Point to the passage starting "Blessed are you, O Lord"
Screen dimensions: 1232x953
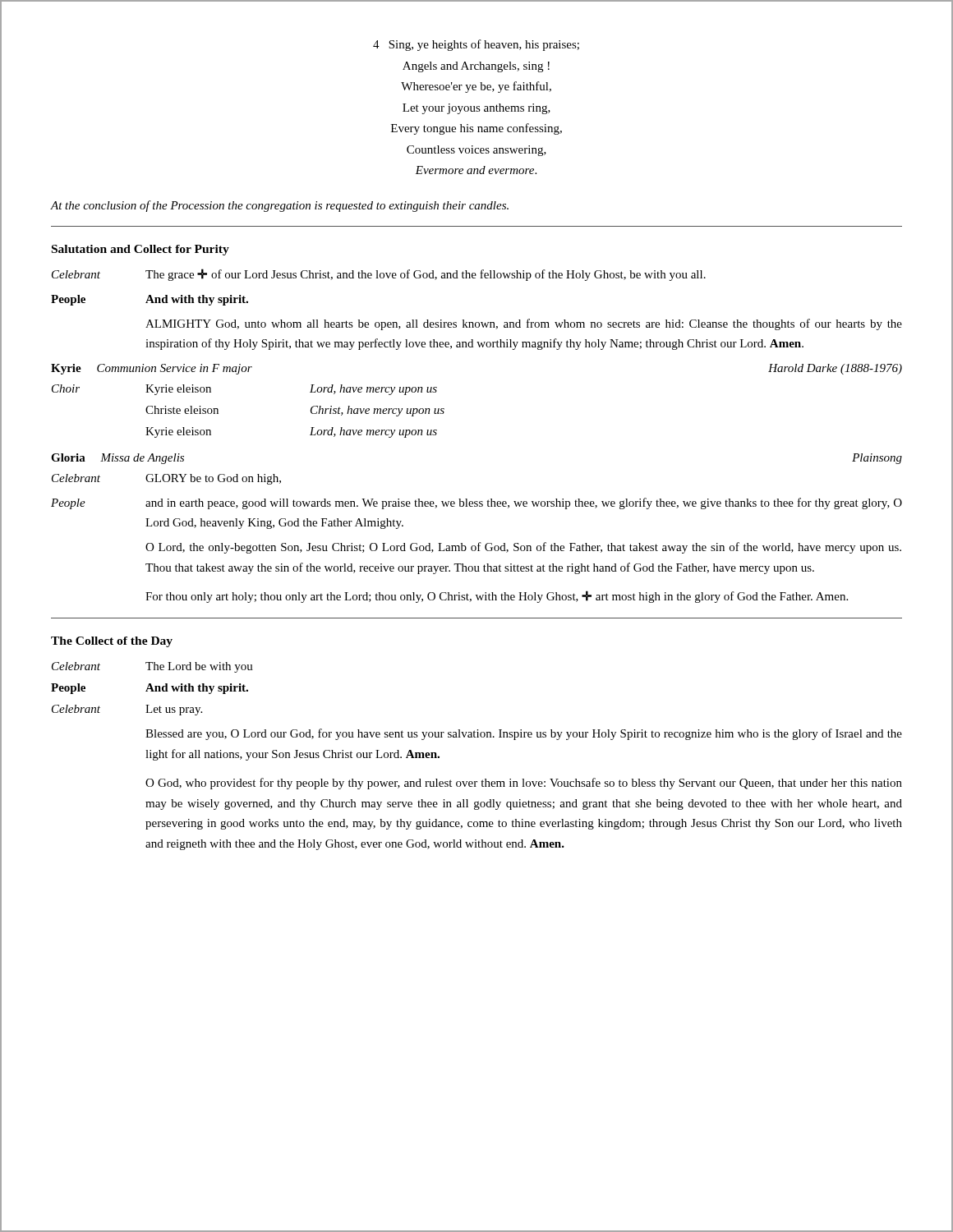tap(524, 744)
